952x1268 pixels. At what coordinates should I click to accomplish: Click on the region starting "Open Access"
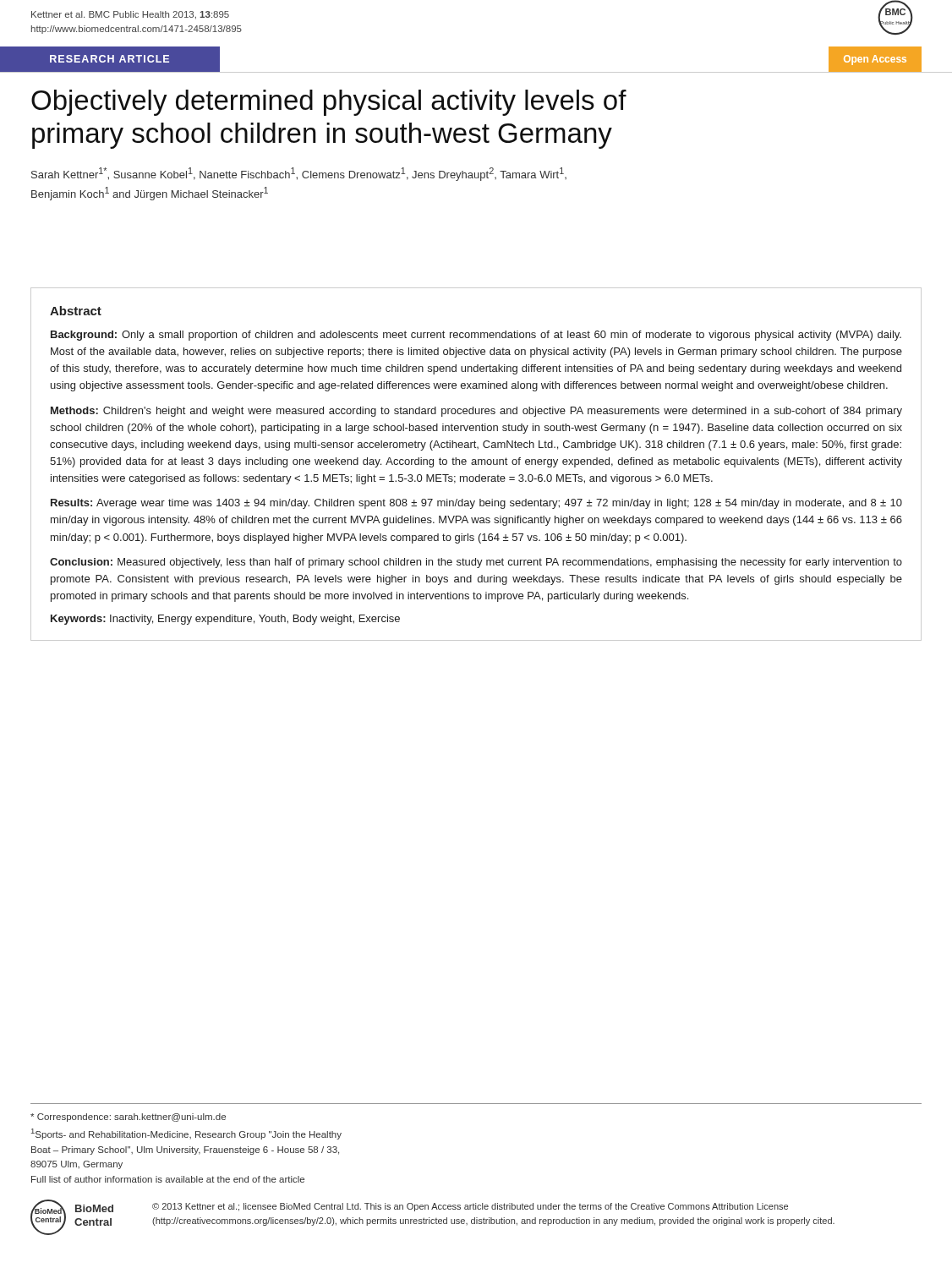click(875, 59)
